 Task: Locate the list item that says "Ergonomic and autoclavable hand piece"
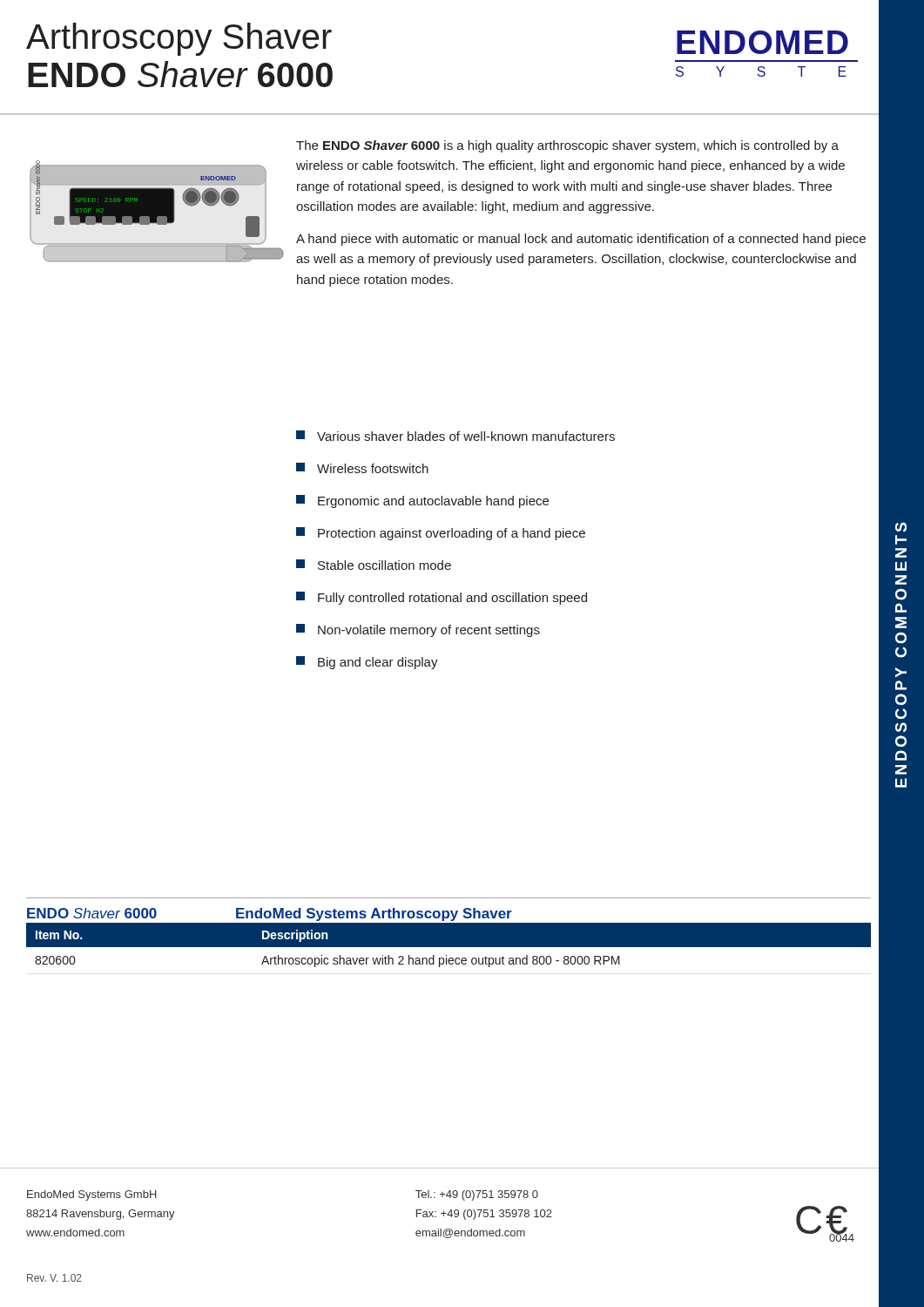click(x=423, y=501)
